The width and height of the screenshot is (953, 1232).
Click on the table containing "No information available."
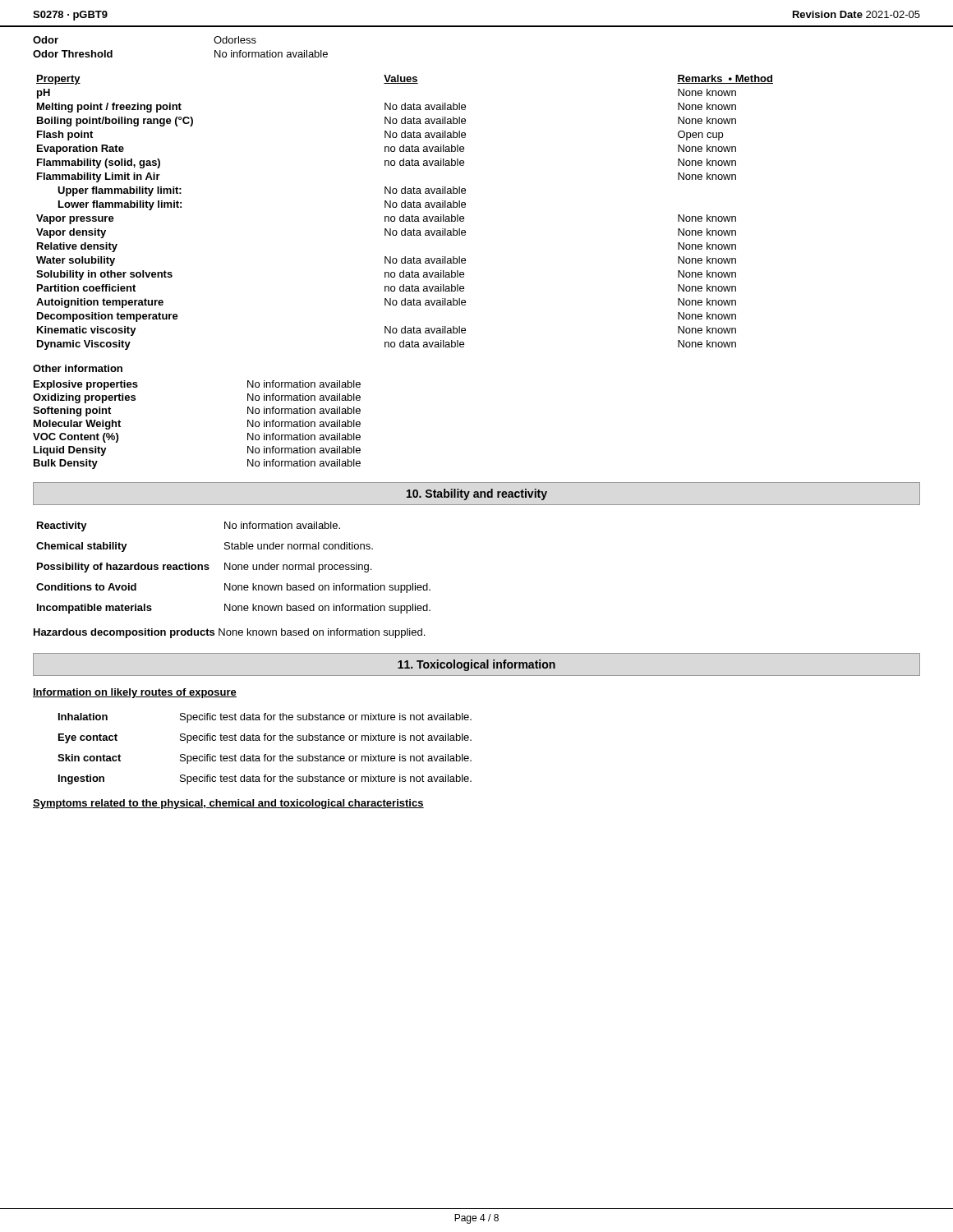point(476,566)
